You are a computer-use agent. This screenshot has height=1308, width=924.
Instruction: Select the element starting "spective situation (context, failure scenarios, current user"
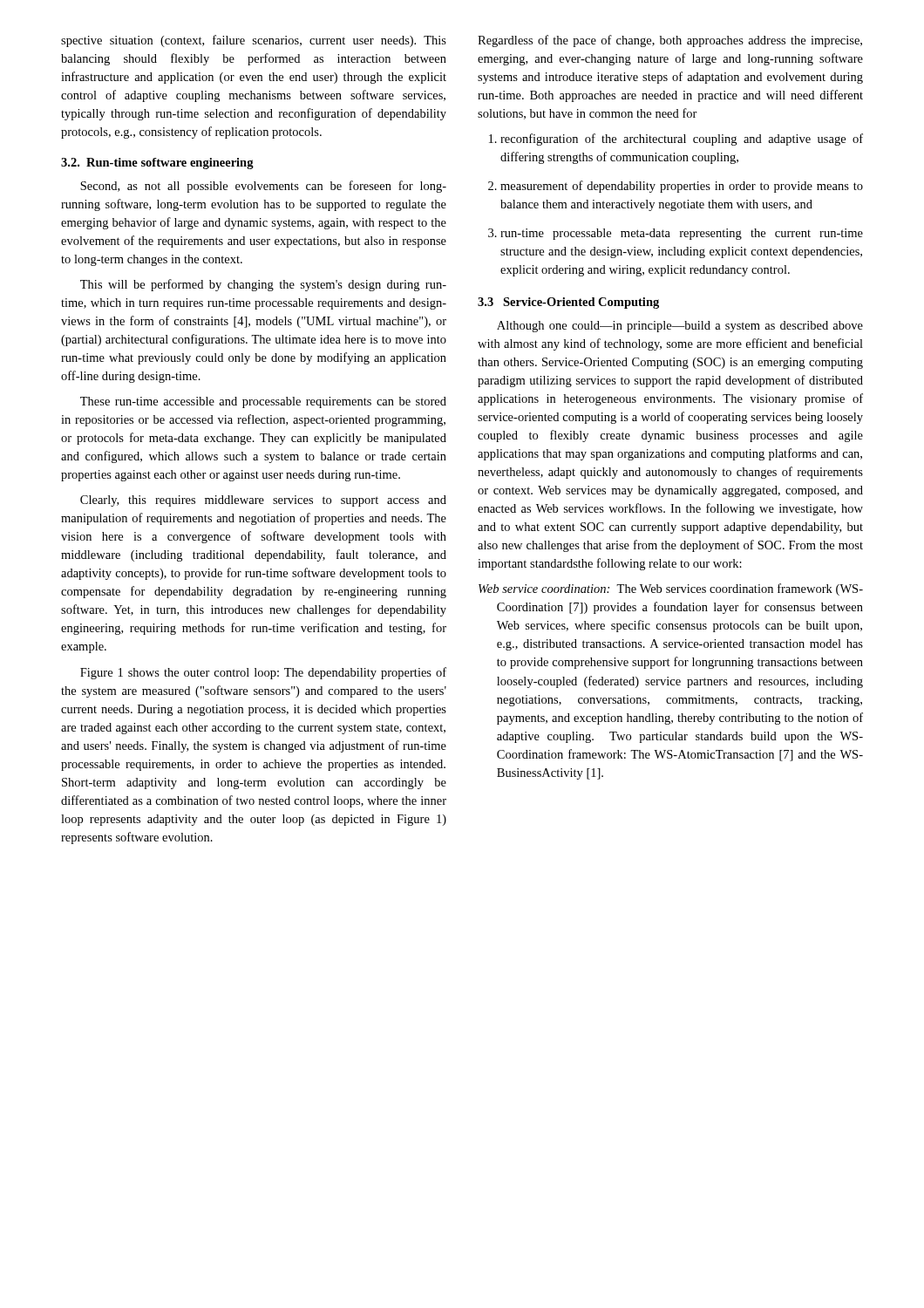[254, 86]
